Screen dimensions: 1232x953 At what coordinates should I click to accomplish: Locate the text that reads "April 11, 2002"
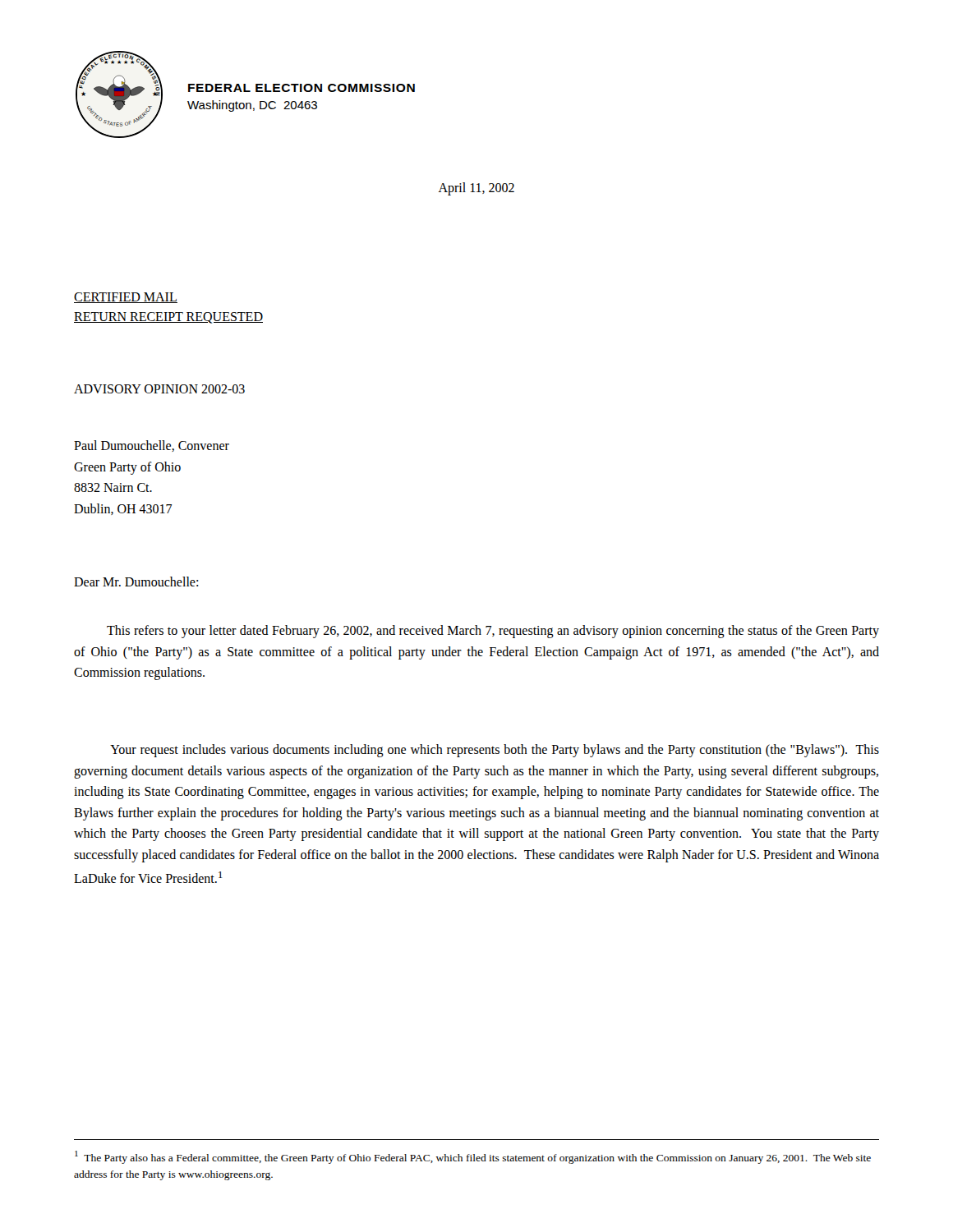point(476,188)
